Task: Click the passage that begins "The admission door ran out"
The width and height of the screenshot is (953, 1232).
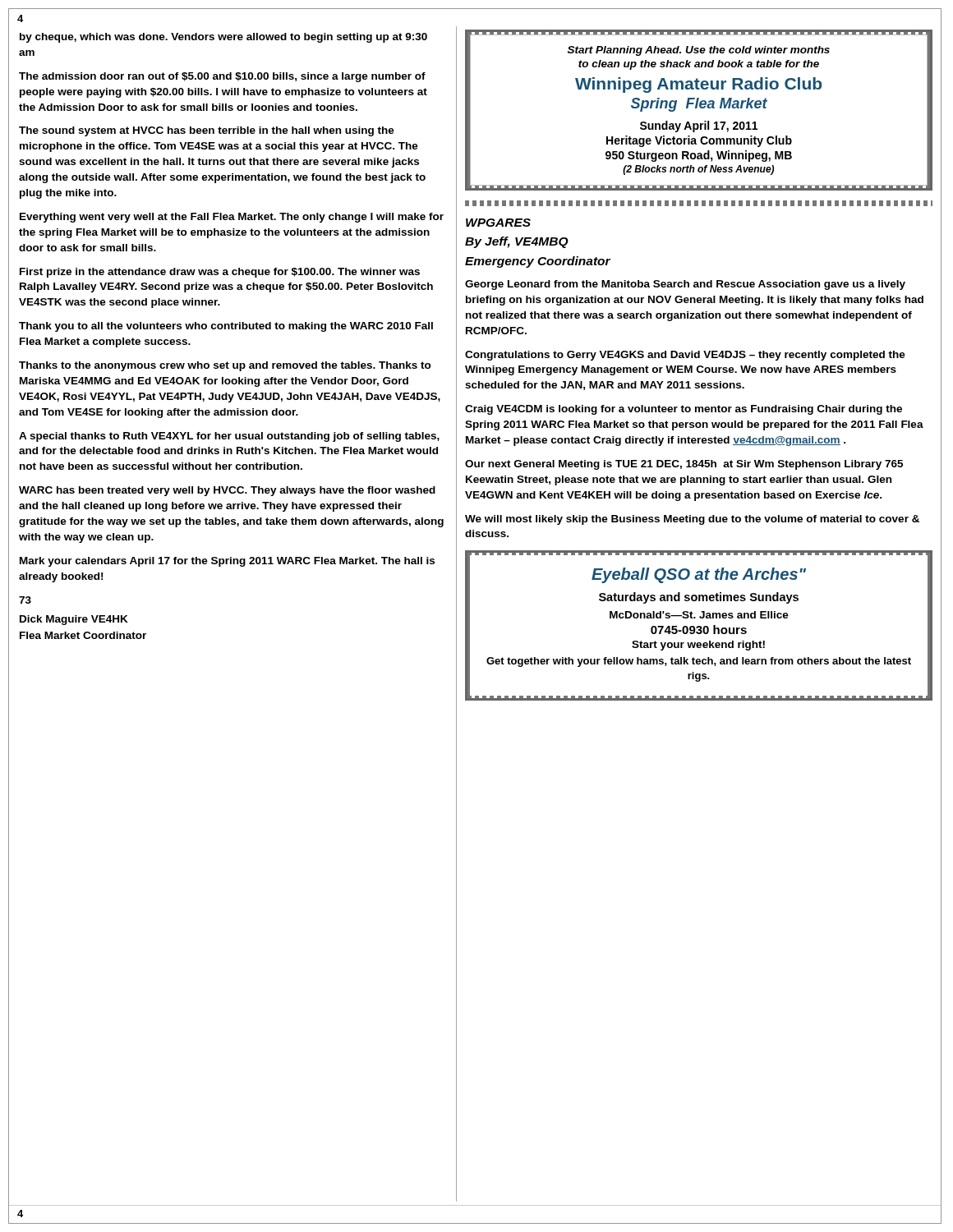Action: [x=232, y=92]
